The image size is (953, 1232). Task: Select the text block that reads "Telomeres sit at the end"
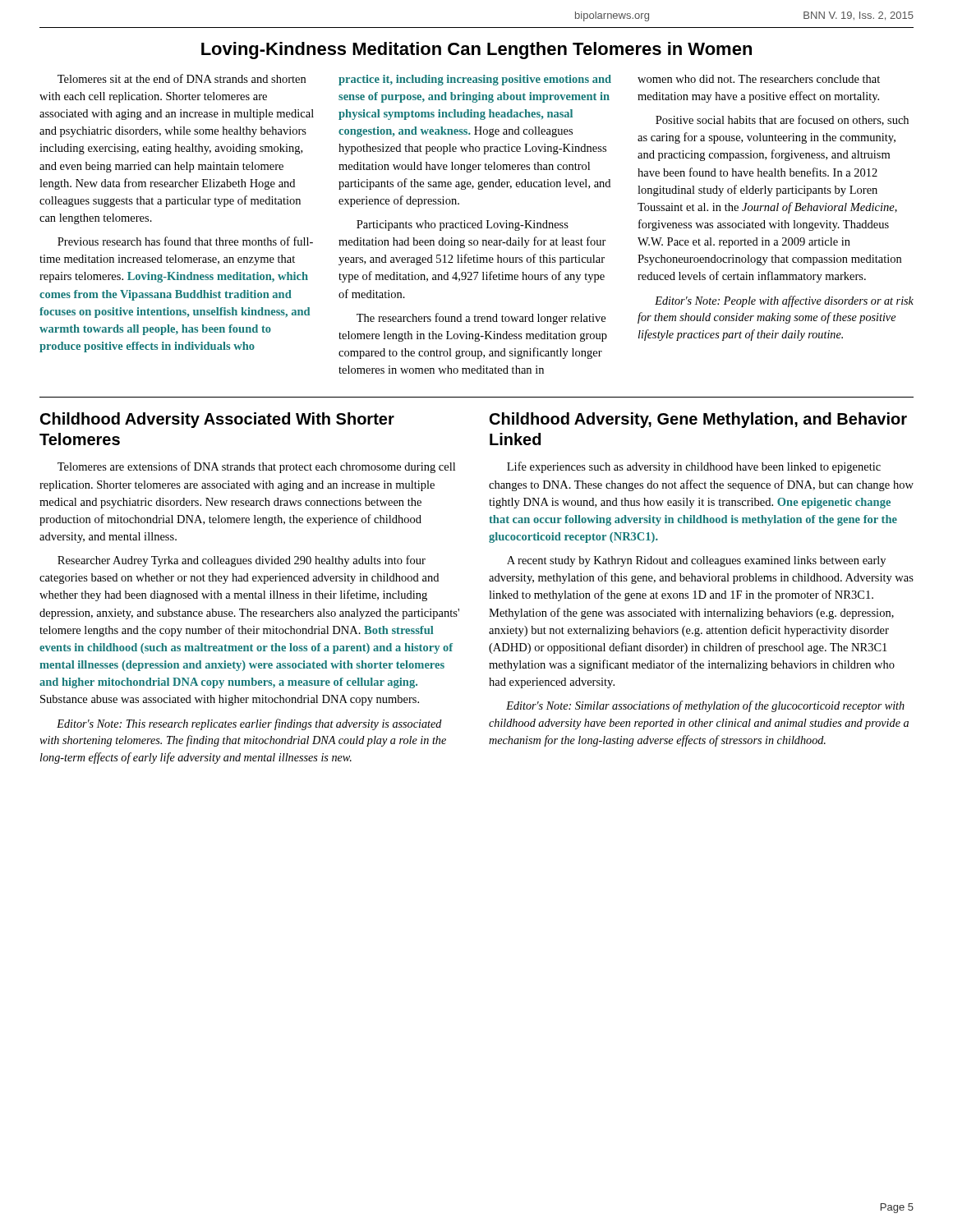[x=177, y=213]
